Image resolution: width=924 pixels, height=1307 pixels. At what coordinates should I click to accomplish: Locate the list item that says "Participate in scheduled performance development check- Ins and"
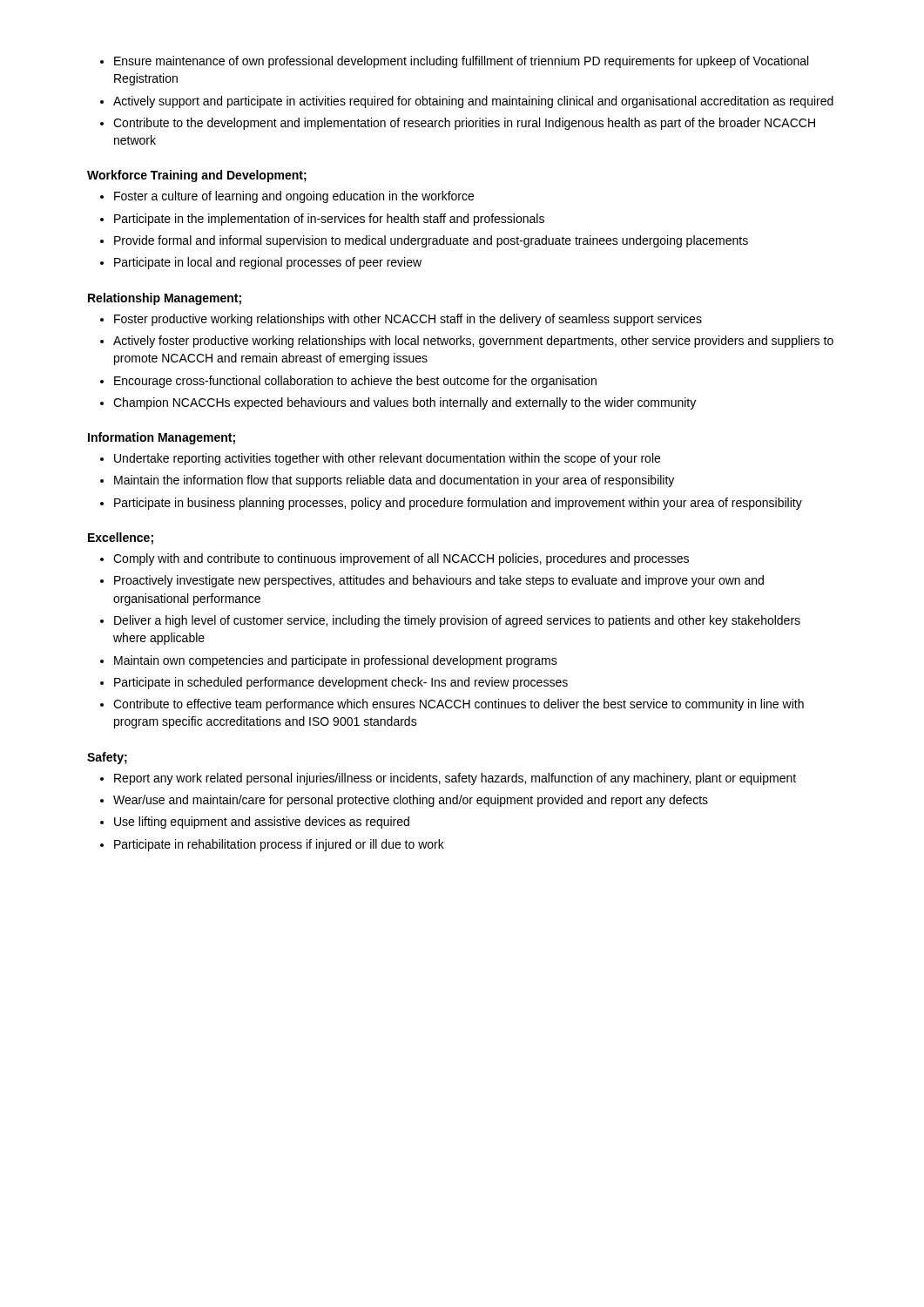point(341,682)
